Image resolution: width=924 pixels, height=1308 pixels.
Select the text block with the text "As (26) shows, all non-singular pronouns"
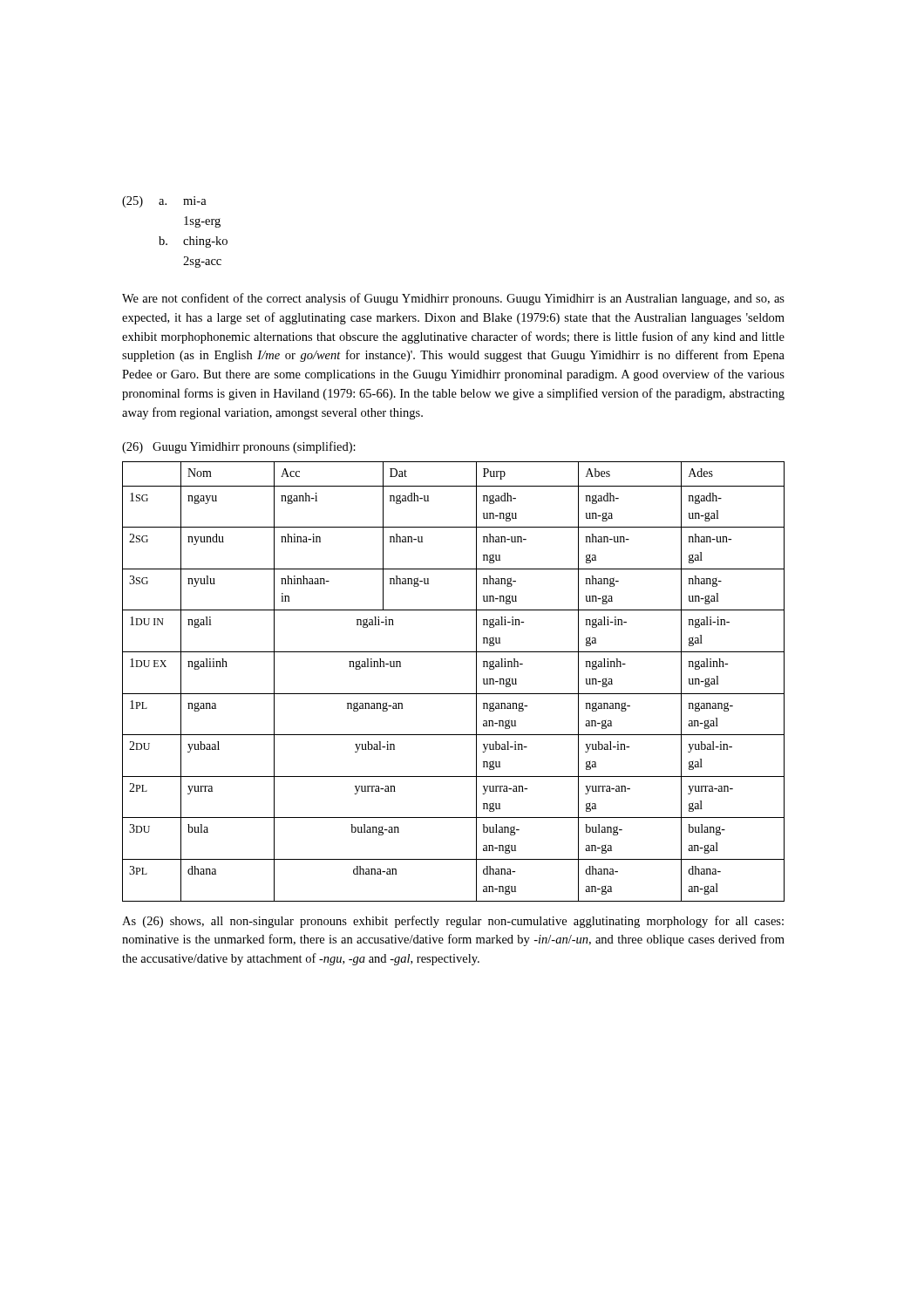coord(453,939)
